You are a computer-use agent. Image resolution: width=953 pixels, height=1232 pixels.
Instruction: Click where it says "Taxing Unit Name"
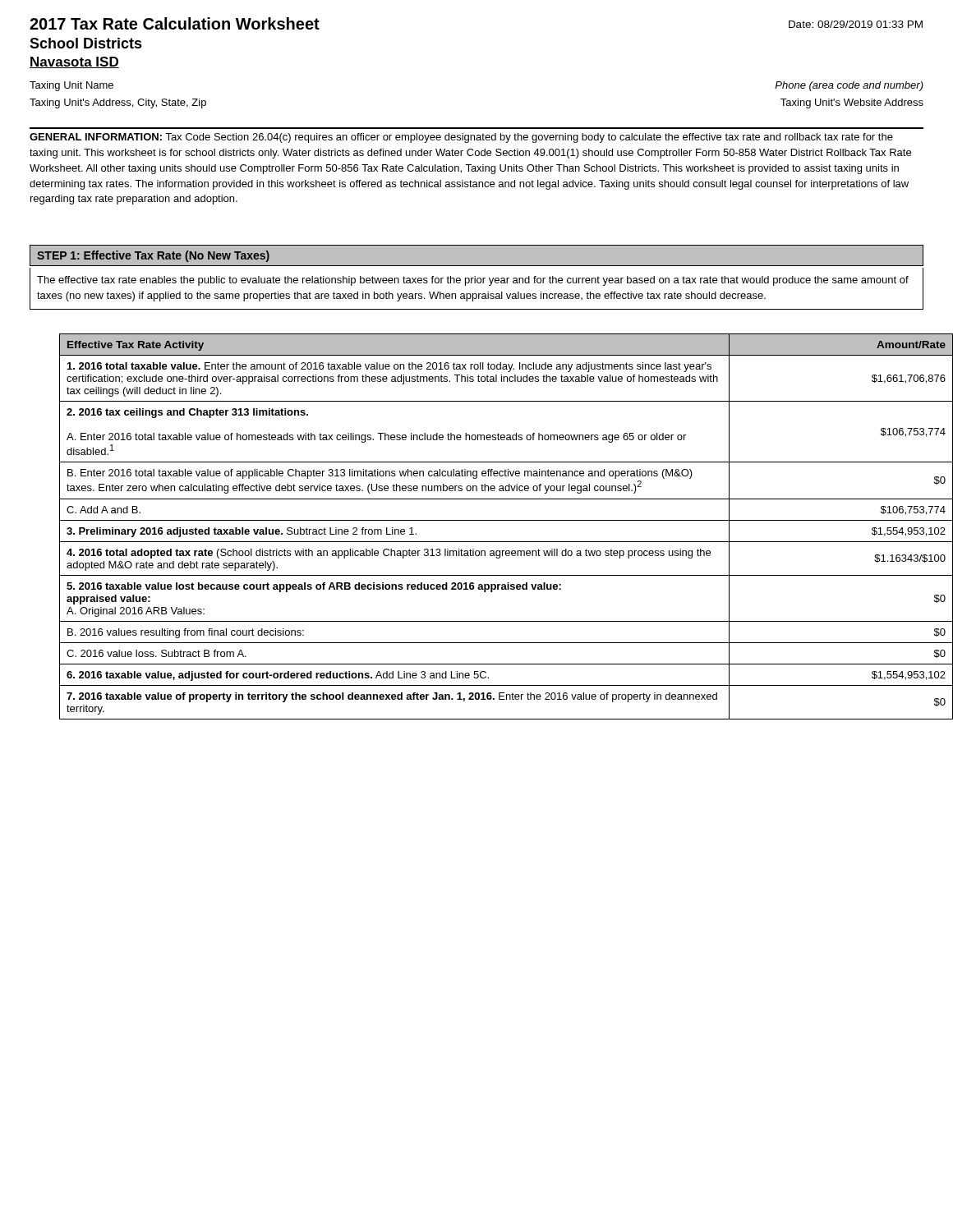pyautogui.click(x=72, y=85)
